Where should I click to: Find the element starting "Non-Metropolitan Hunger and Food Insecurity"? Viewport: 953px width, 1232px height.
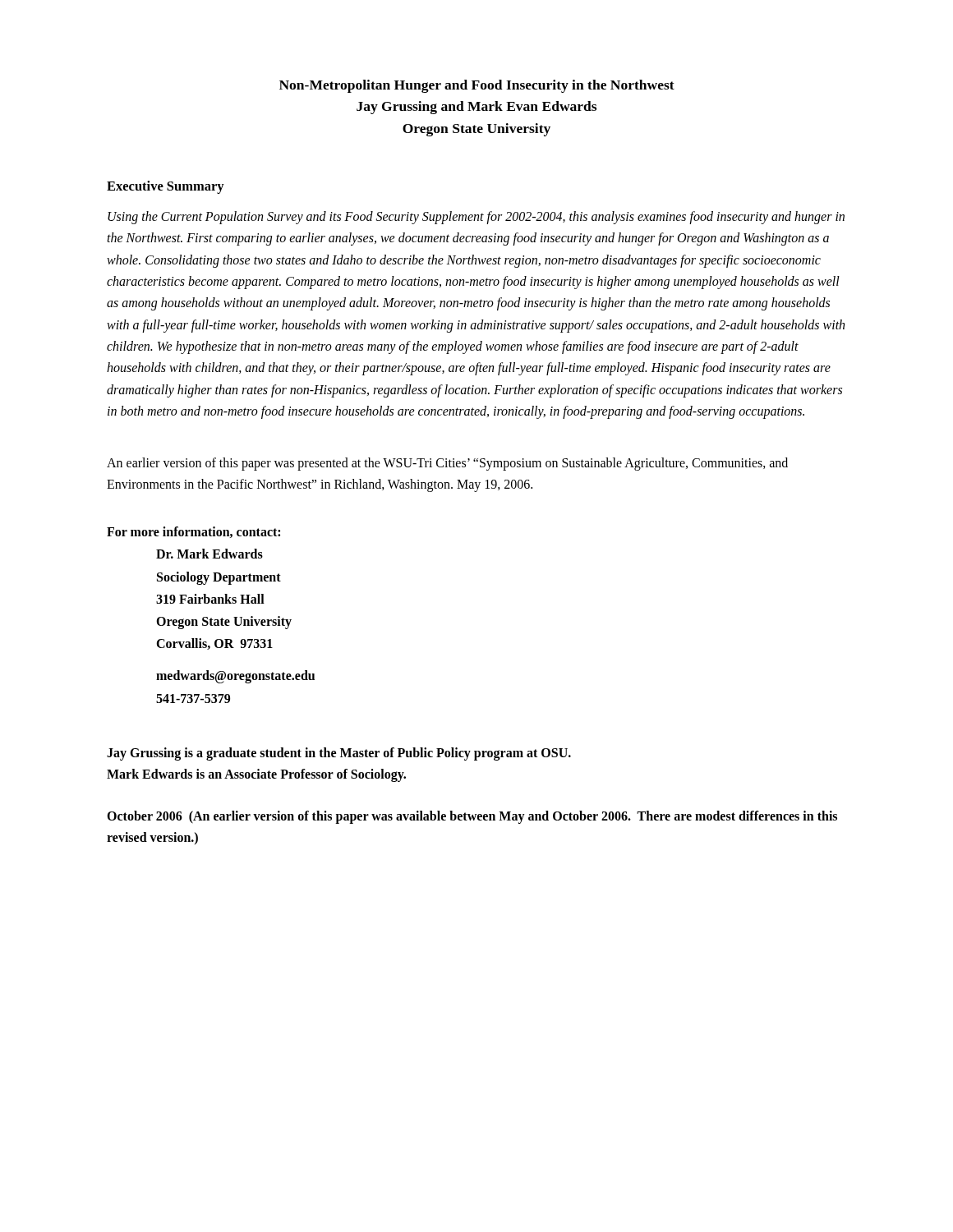click(x=476, y=106)
